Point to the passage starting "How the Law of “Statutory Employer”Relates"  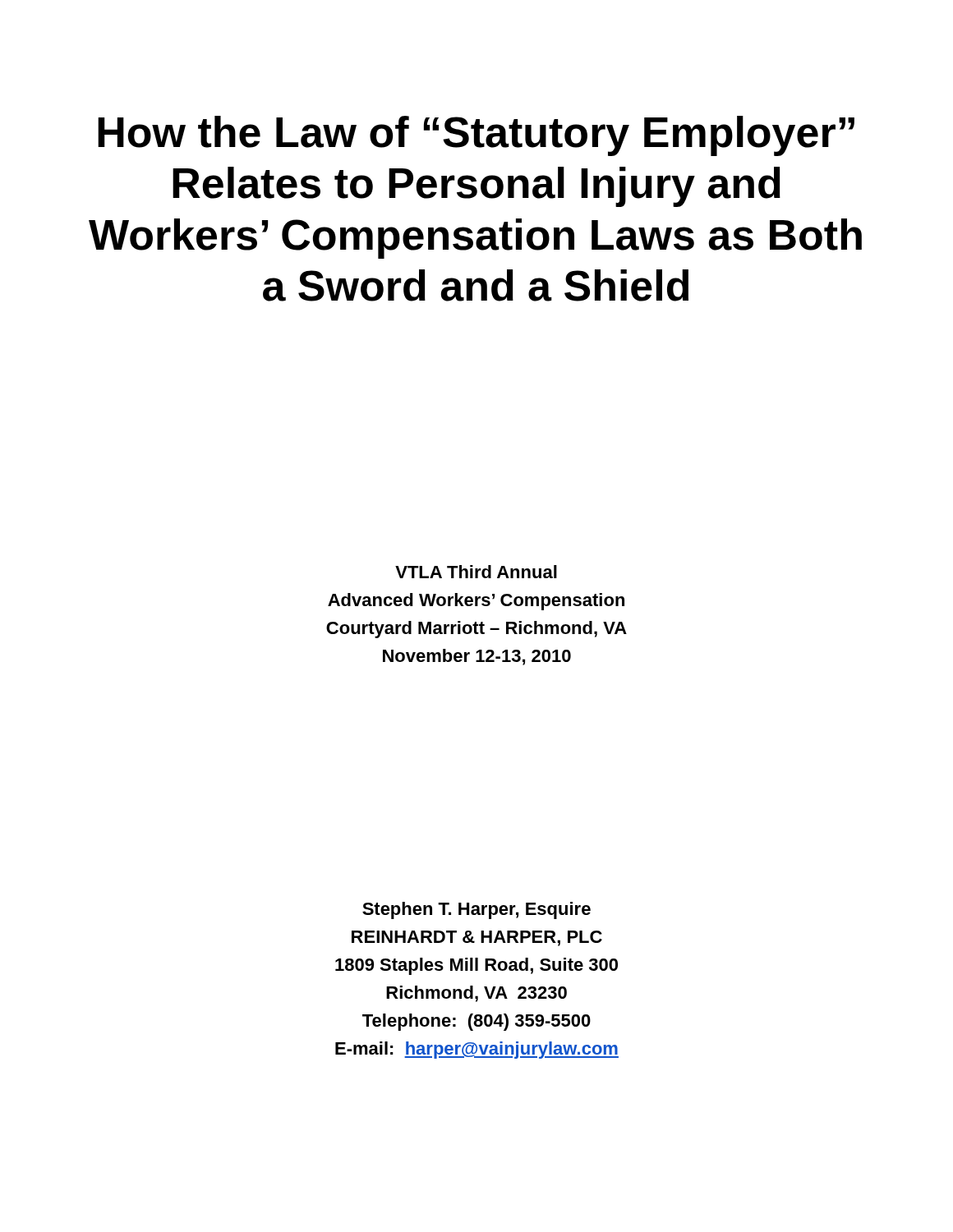point(476,209)
